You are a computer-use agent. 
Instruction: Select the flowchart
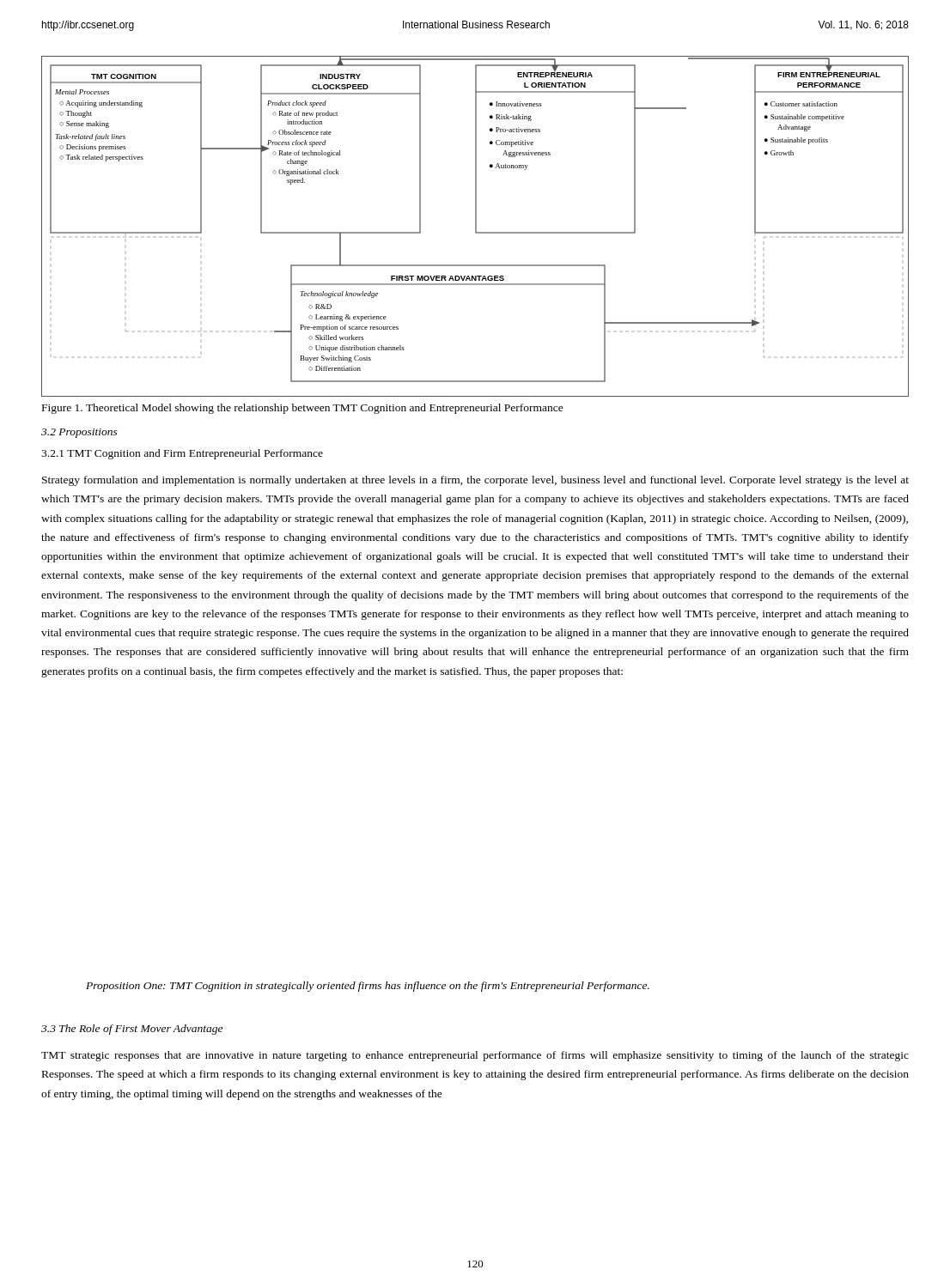475,226
